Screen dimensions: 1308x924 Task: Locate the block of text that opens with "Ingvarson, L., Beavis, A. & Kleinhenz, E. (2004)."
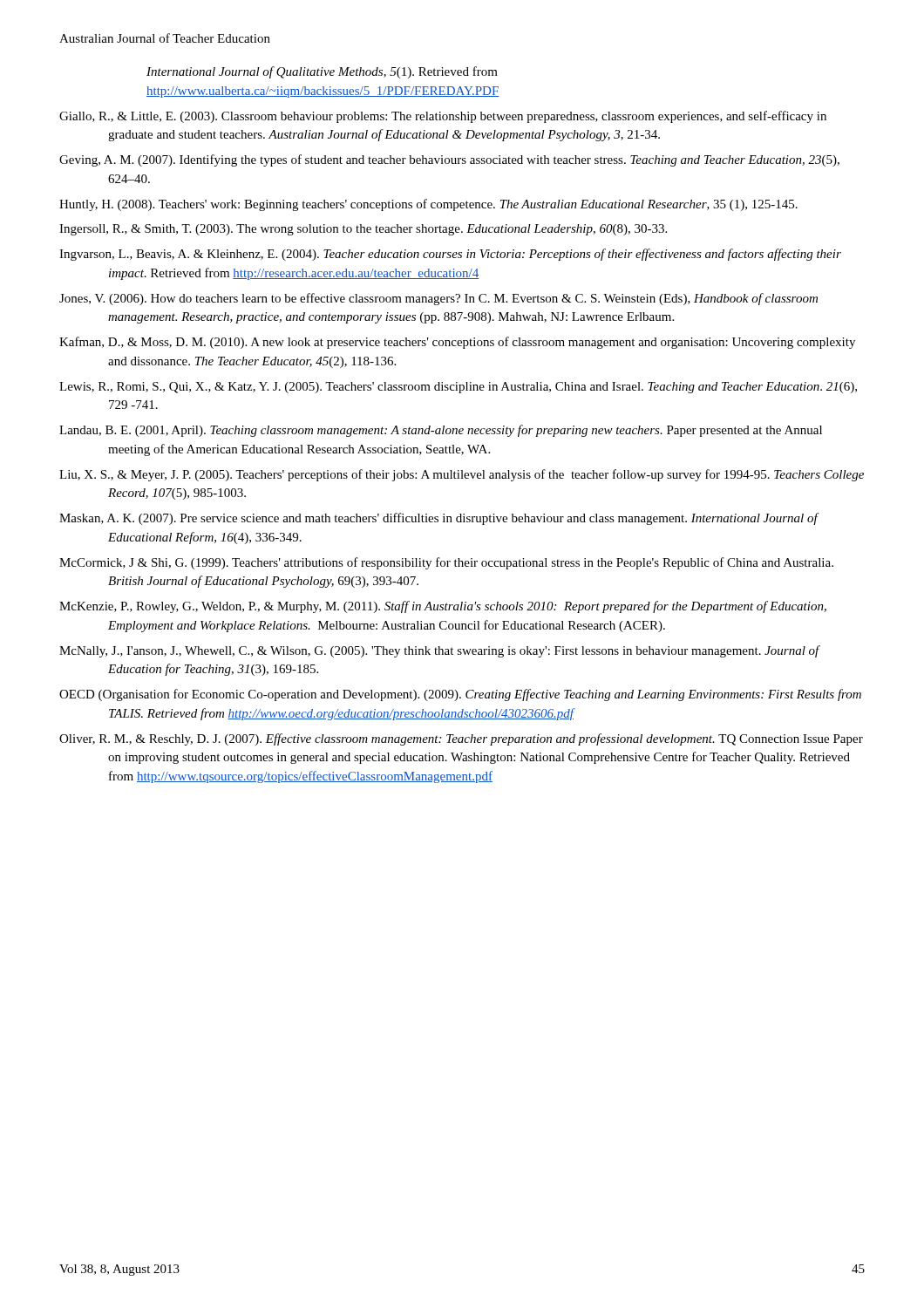click(450, 263)
